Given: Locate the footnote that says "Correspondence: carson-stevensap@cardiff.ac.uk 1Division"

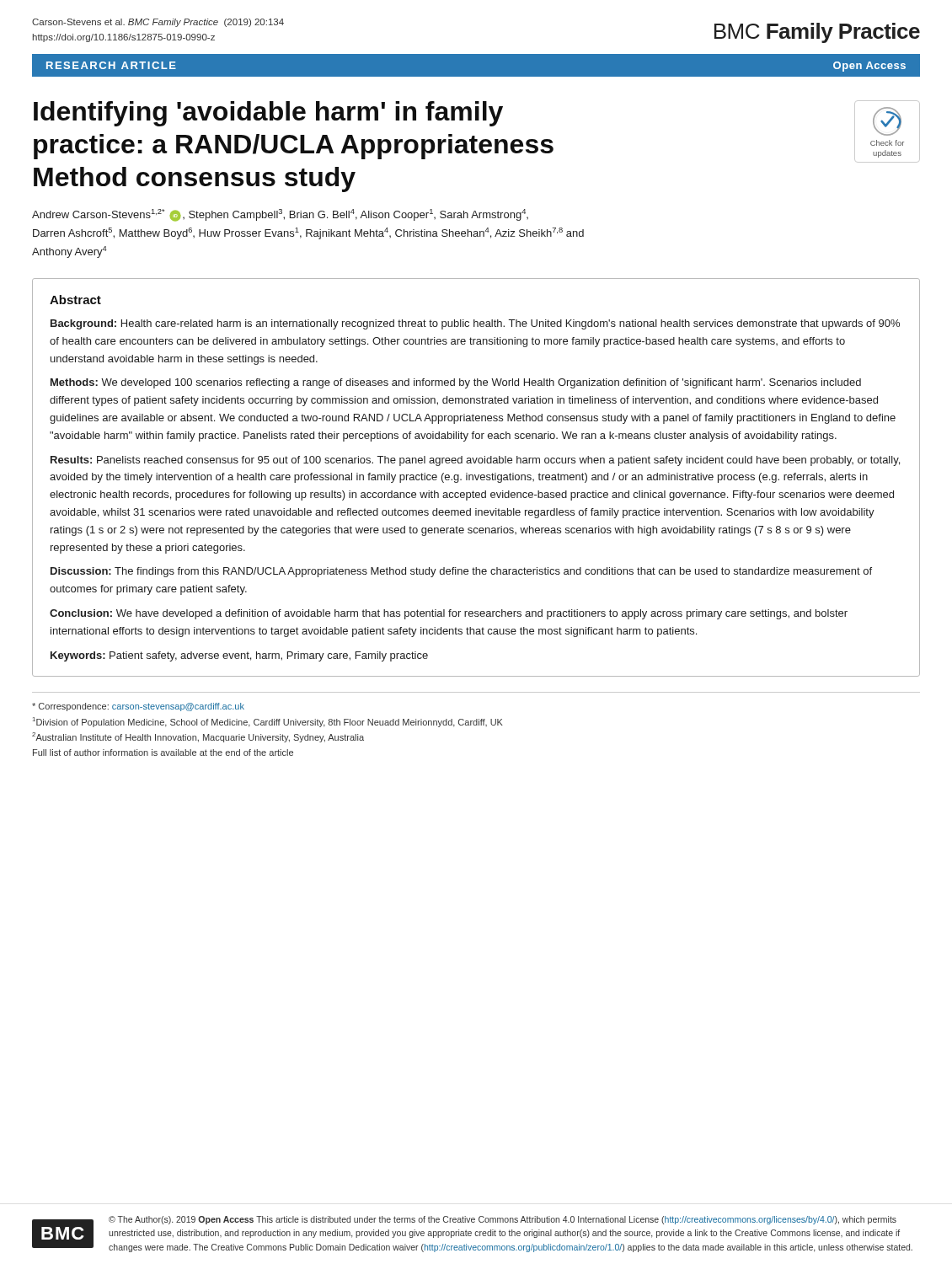Looking at the screenshot, I should point(267,729).
